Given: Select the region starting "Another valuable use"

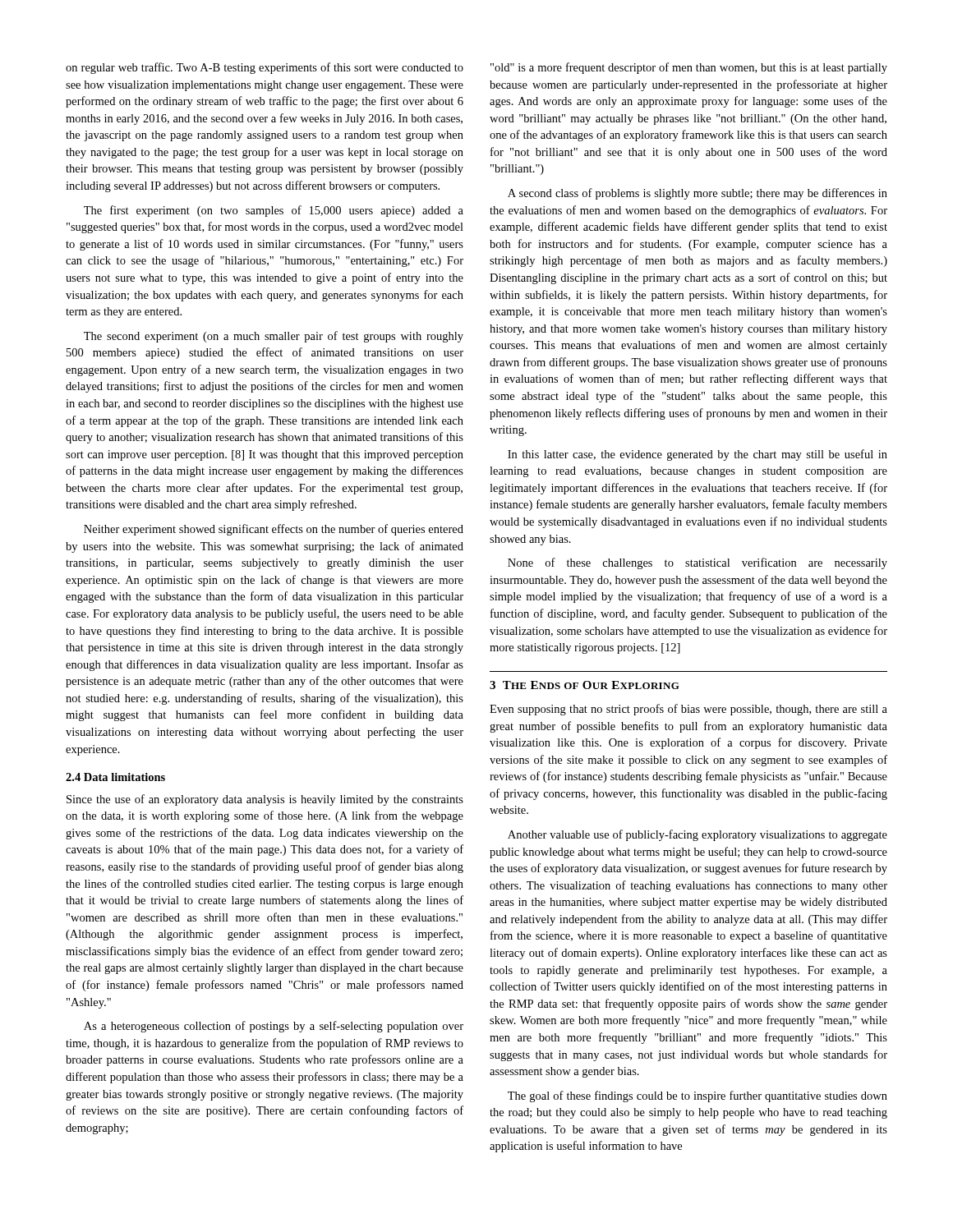Looking at the screenshot, I should click(x=688, y=953).
